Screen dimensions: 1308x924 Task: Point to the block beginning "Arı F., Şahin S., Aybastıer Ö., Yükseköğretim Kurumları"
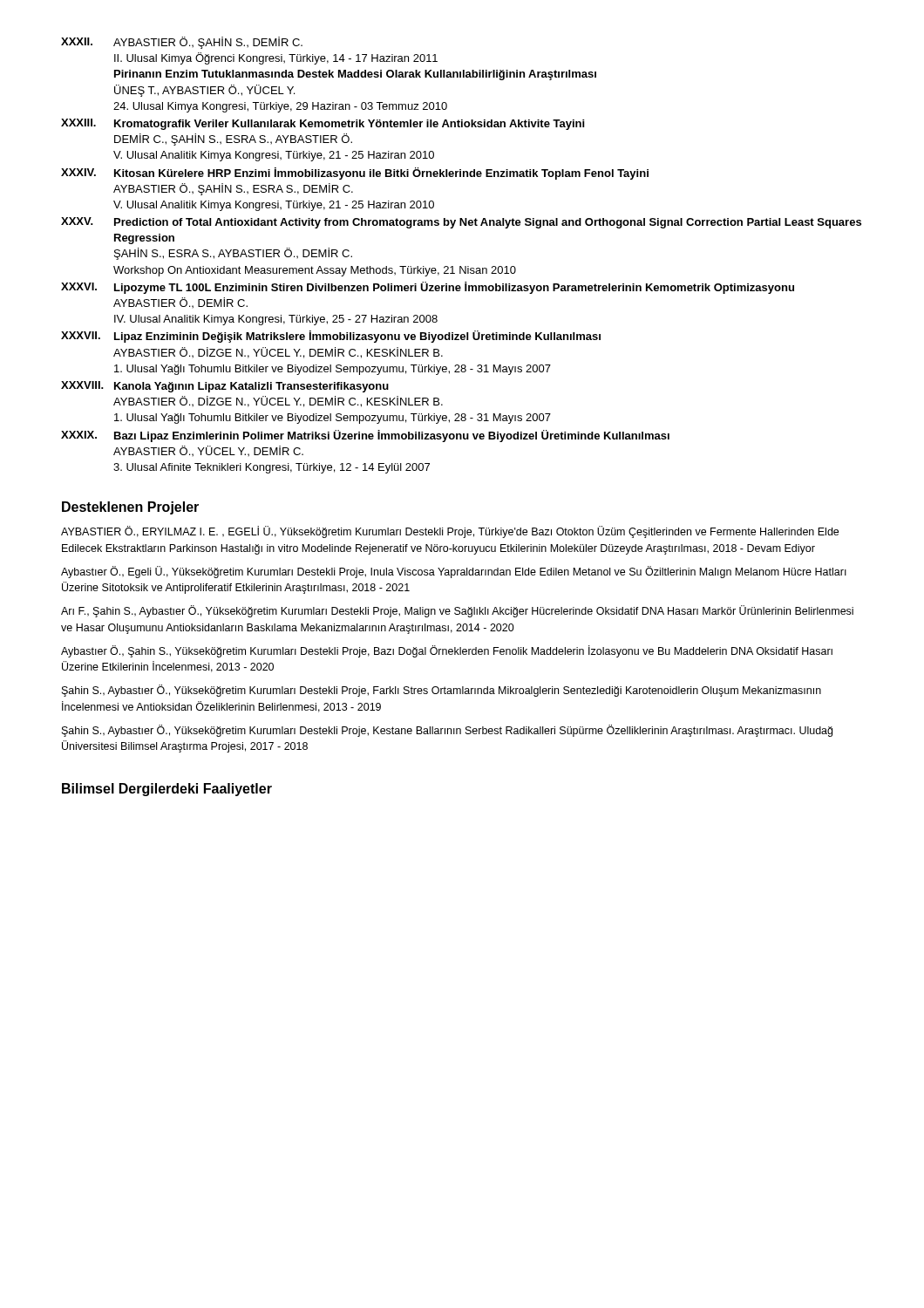(462, 620)
